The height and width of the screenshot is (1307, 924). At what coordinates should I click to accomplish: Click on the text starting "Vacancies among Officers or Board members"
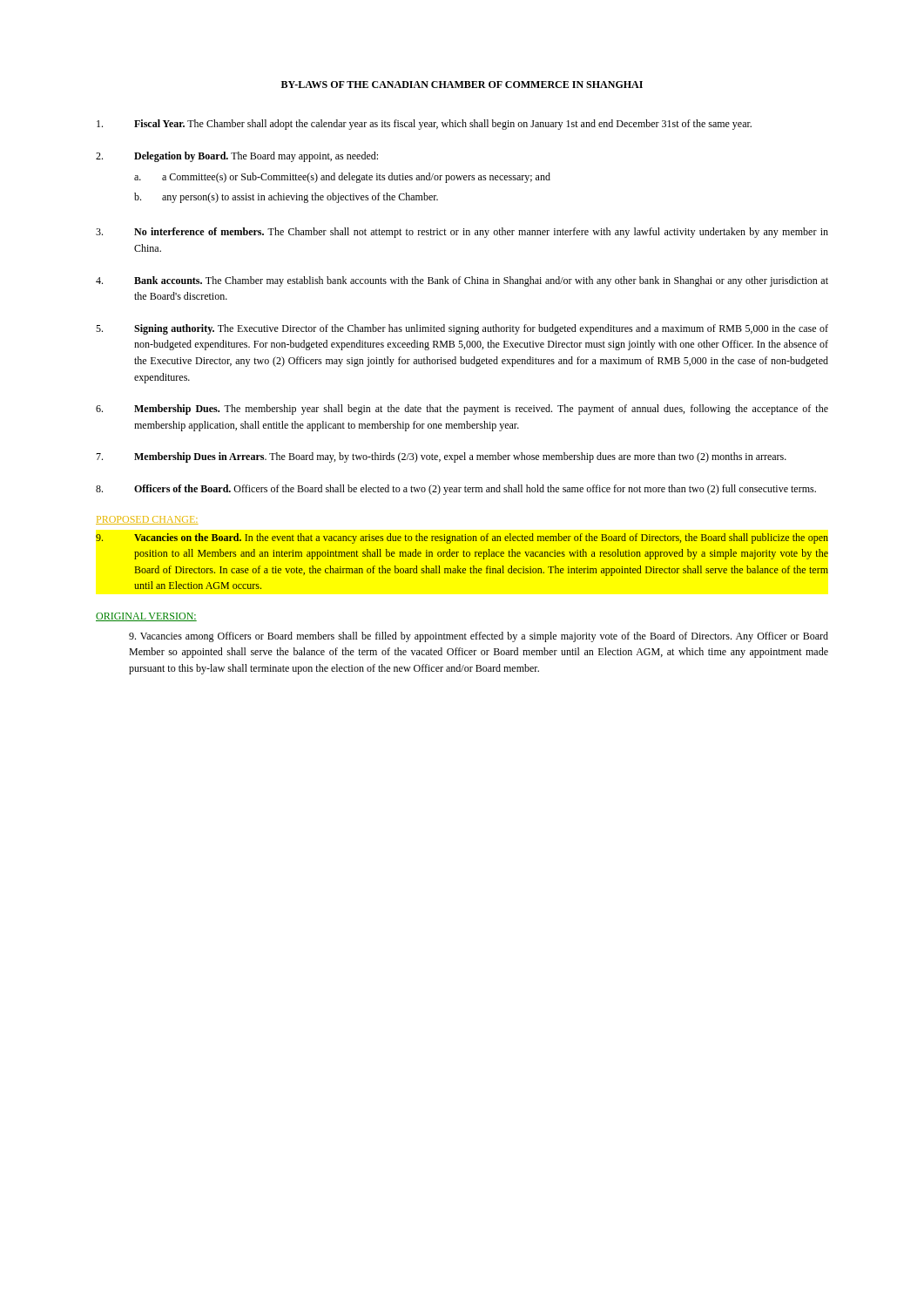click(x=479, y=652)
